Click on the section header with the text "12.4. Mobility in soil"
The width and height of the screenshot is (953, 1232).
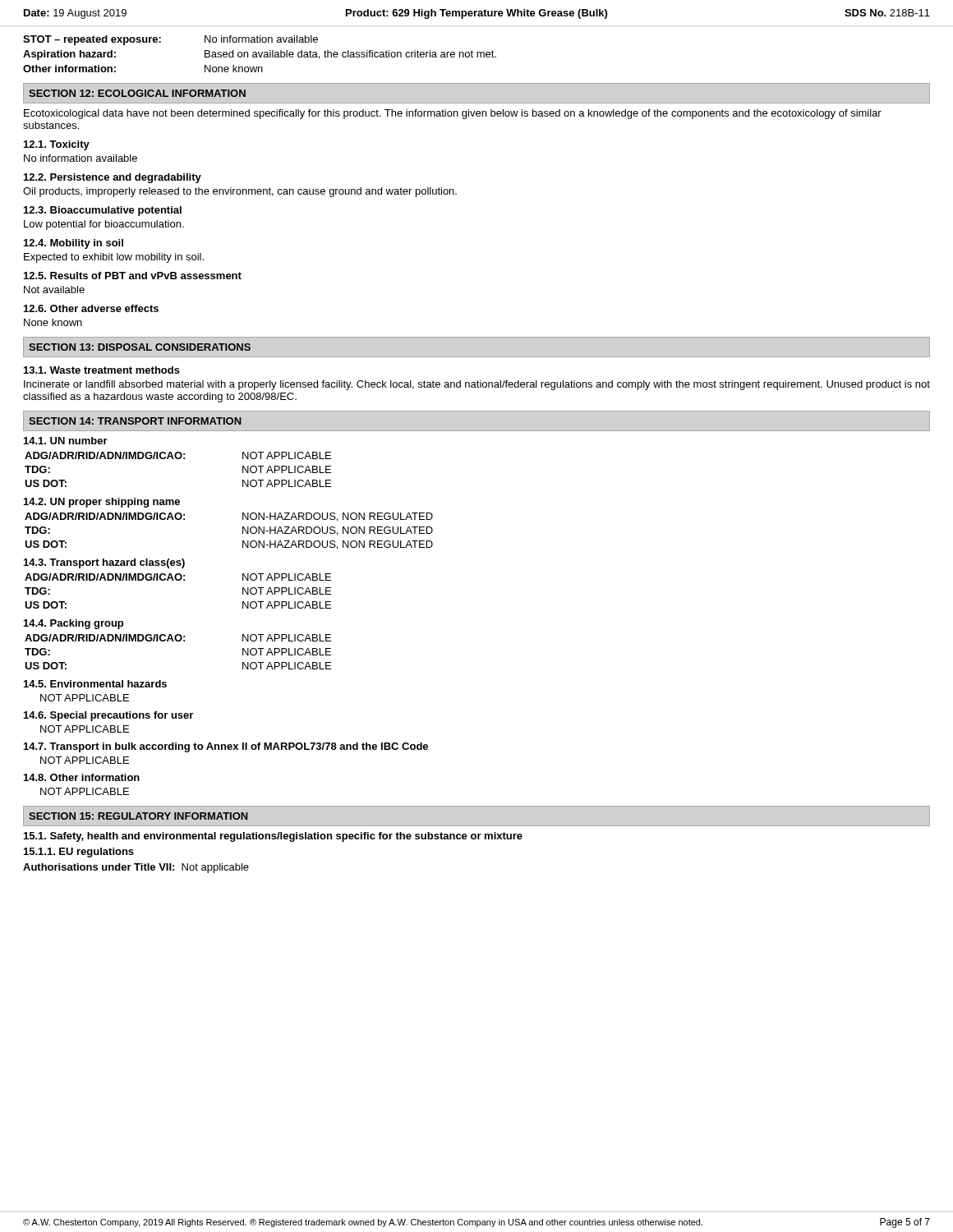tap(73, 243)
